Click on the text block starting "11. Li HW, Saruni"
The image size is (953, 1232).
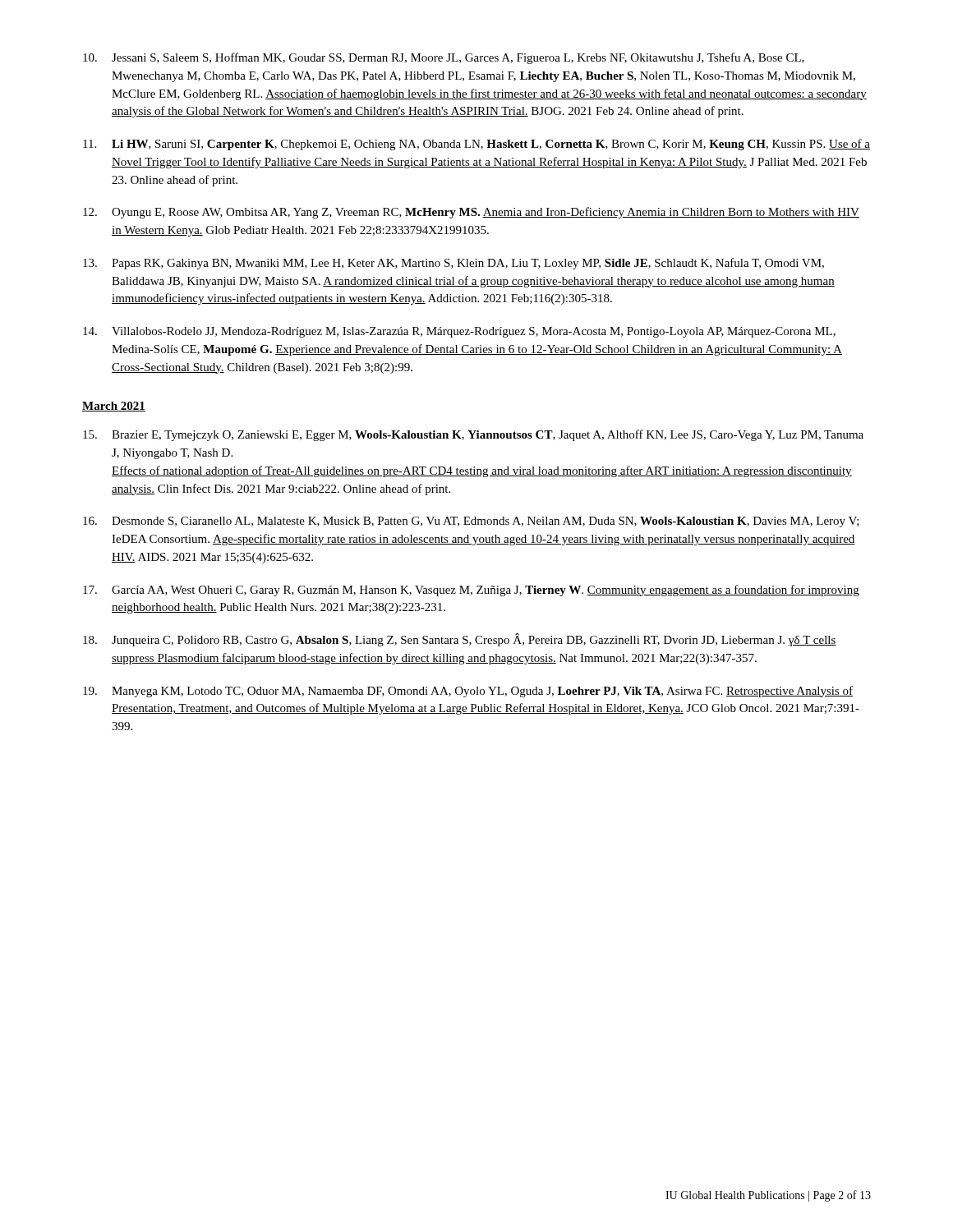(476, 162)
